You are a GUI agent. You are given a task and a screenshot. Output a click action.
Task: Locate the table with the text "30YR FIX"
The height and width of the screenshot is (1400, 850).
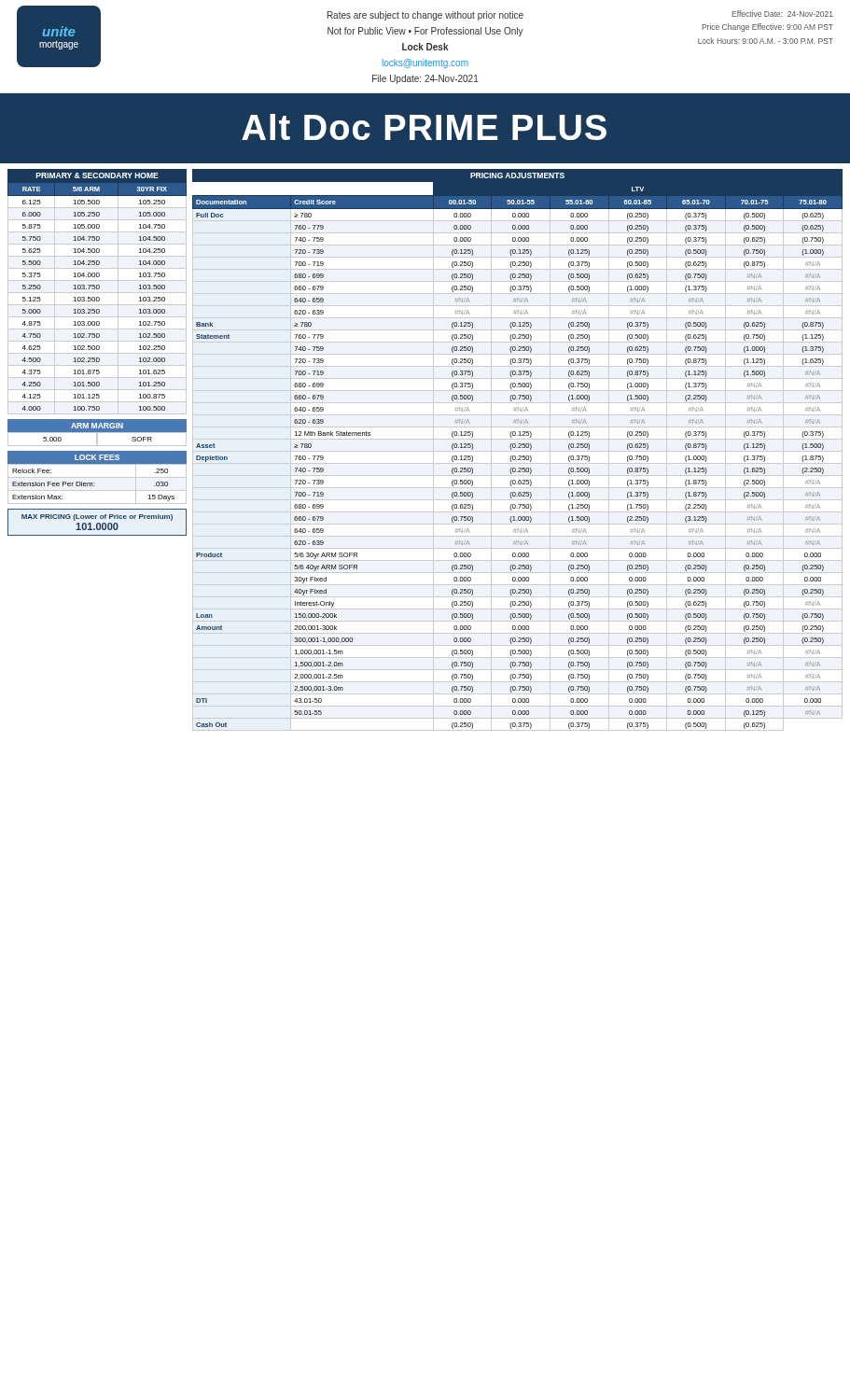point(97,292)
